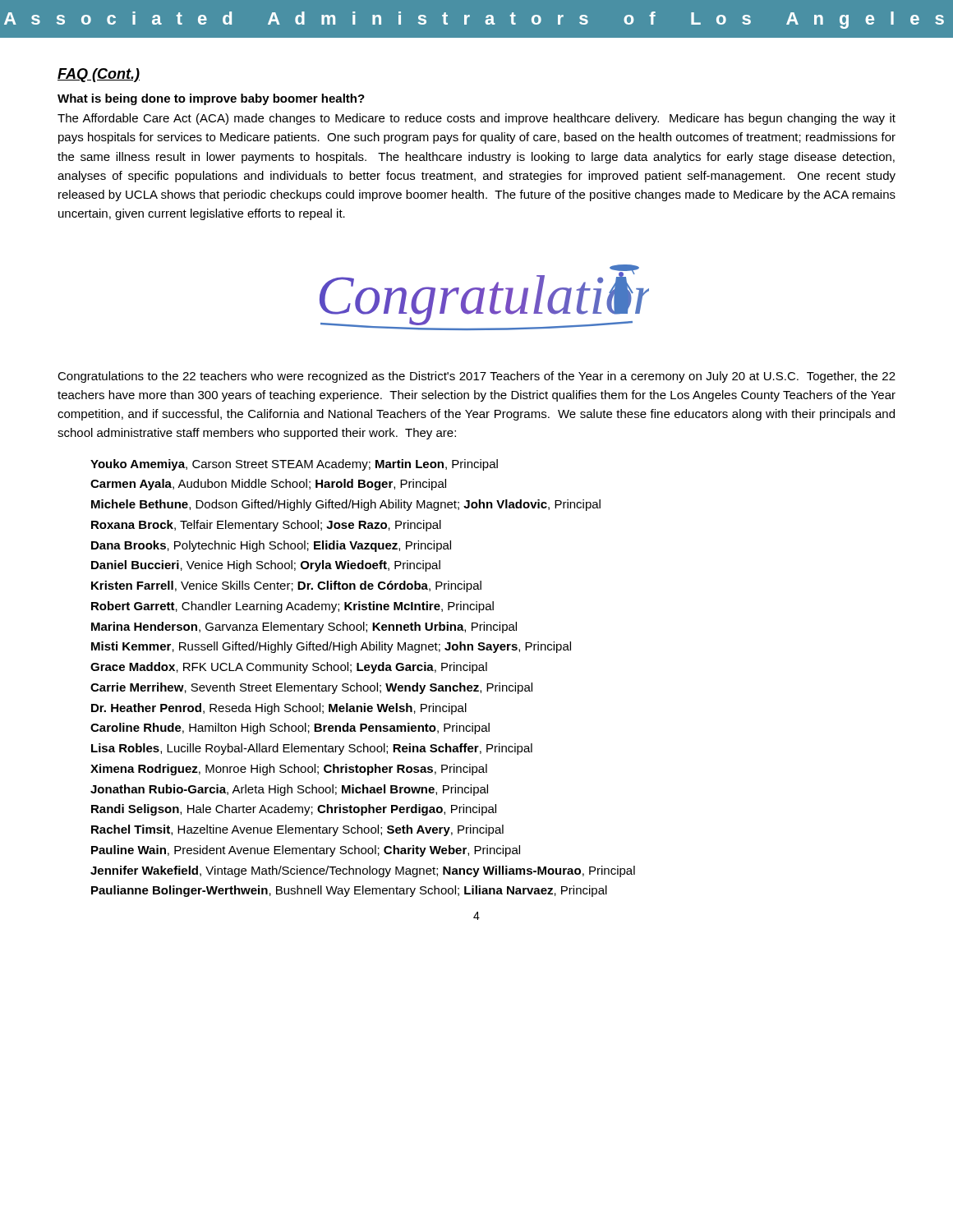The width and height of the screenshot is (953, 1232).
Task: Click on the list item containing "Jennifer Wakefield, Vintage Math/Science/Technology Magnet; Nancy"
Action: click(493, 870)
